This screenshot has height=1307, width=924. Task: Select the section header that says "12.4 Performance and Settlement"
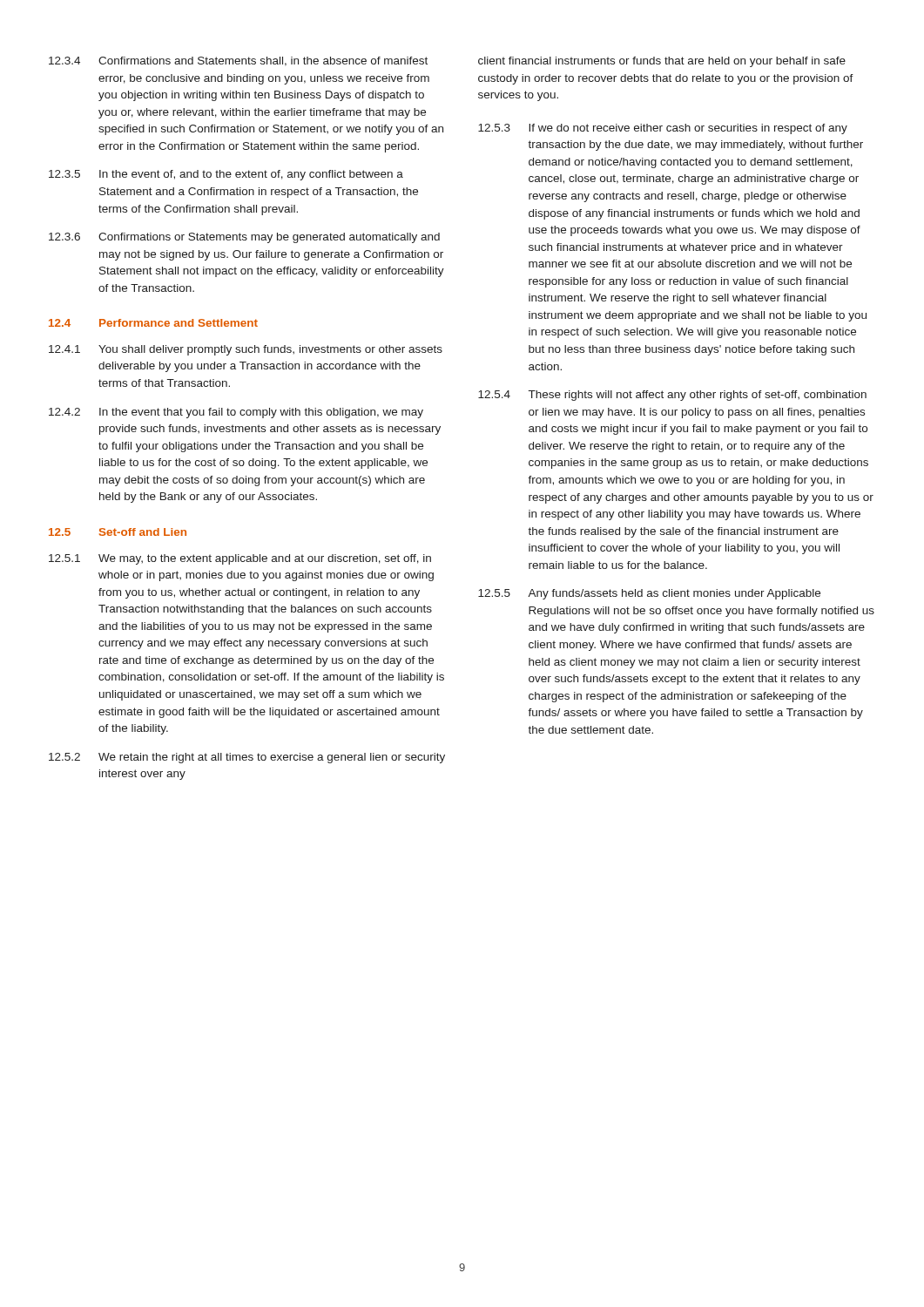[x=153, y=323]
